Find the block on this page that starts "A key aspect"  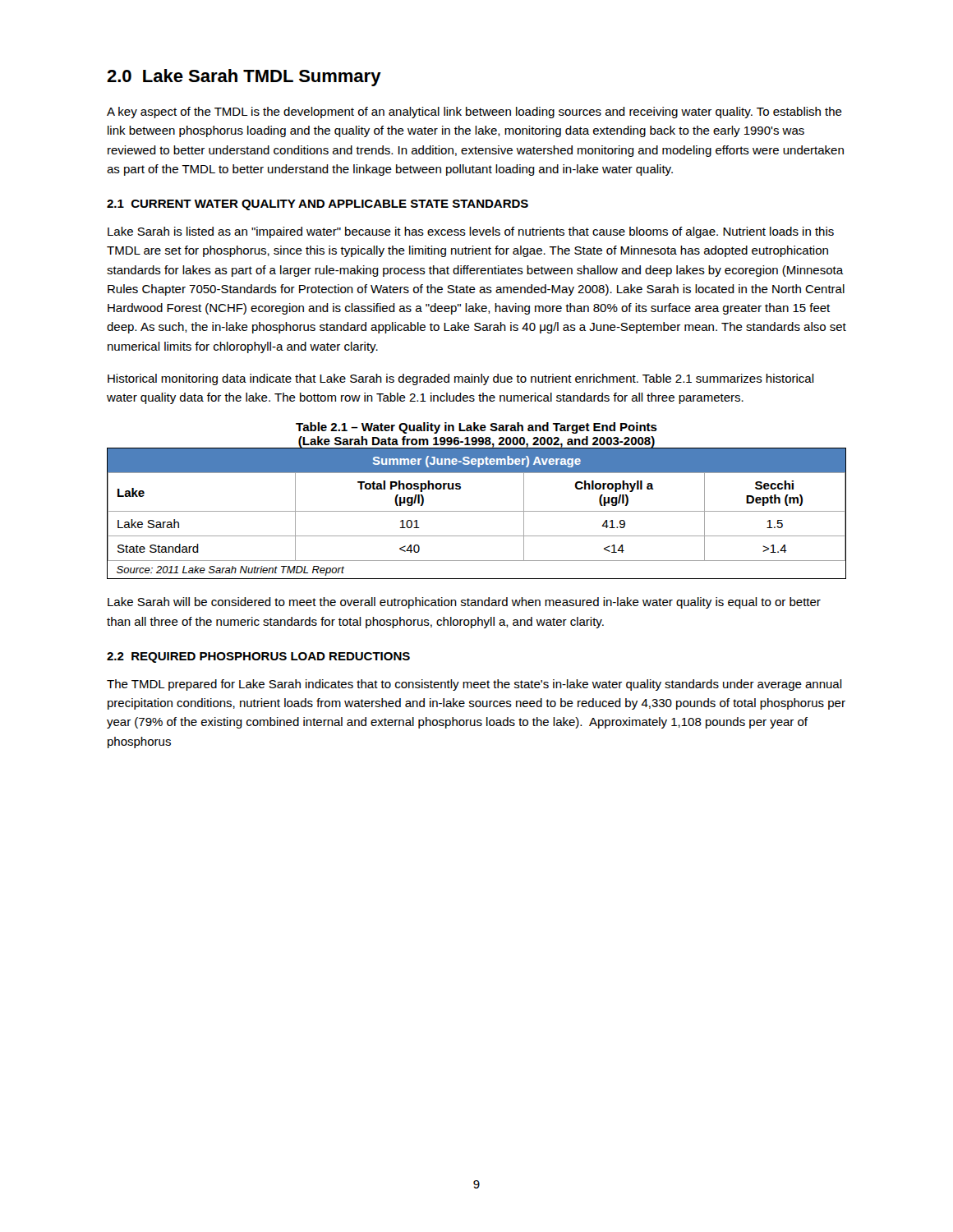point(476,140)
